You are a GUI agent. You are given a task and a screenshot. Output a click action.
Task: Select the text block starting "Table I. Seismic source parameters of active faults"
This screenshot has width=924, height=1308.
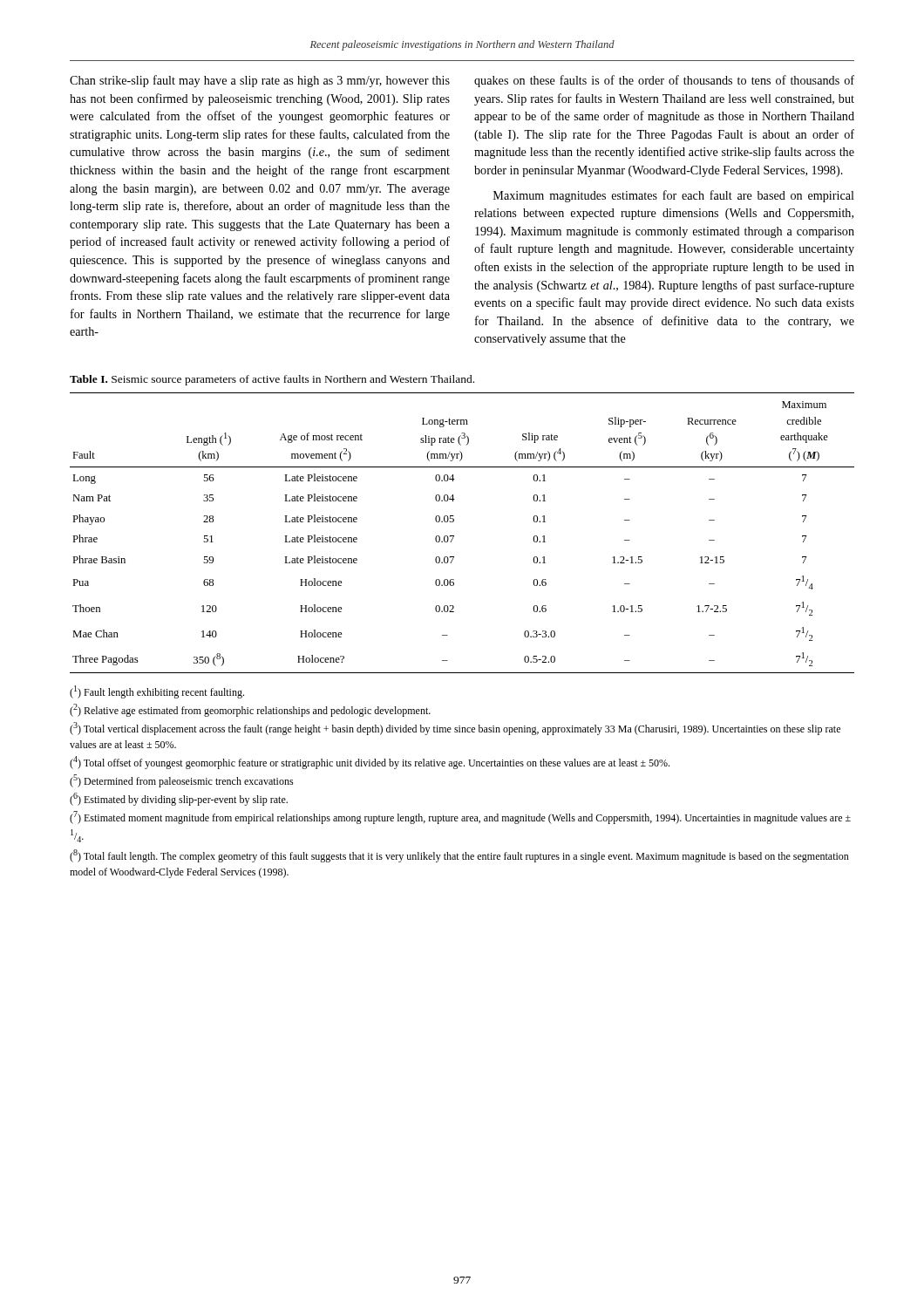point(272,379)
